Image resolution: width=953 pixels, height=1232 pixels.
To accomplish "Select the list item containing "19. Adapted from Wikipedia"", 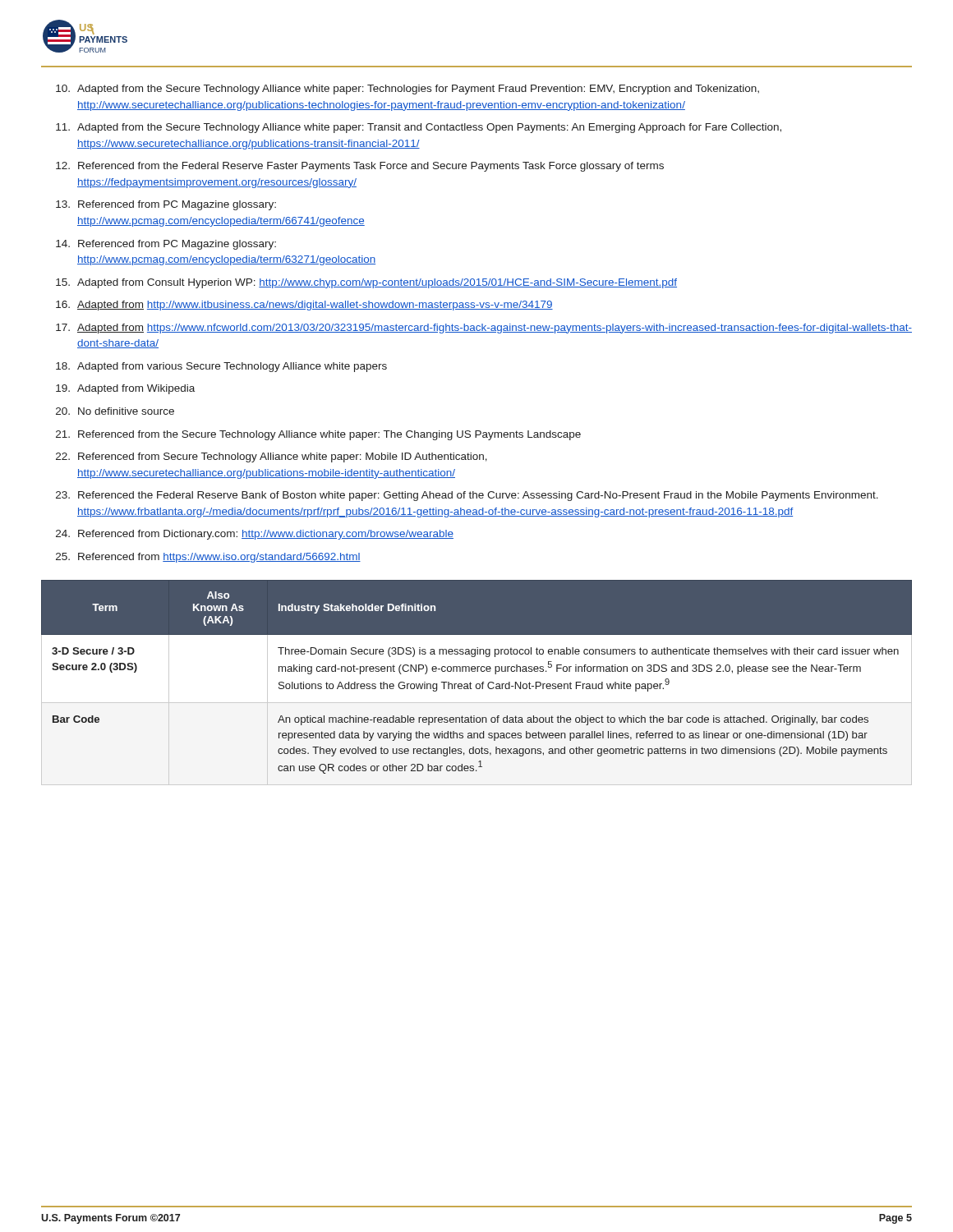I will click(125, 389).
